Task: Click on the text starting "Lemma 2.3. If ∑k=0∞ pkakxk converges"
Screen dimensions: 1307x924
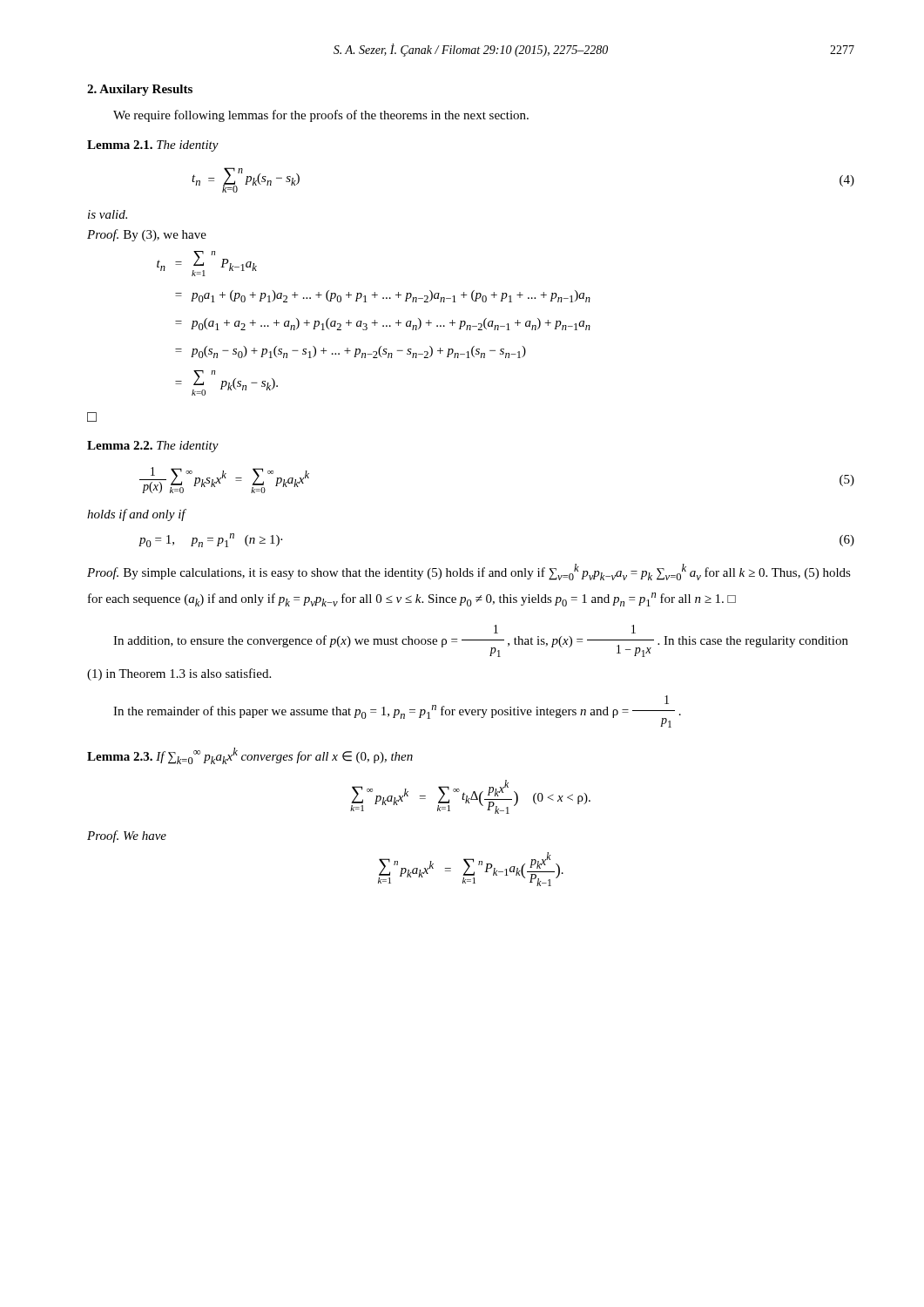Action: tap(250, 756)
